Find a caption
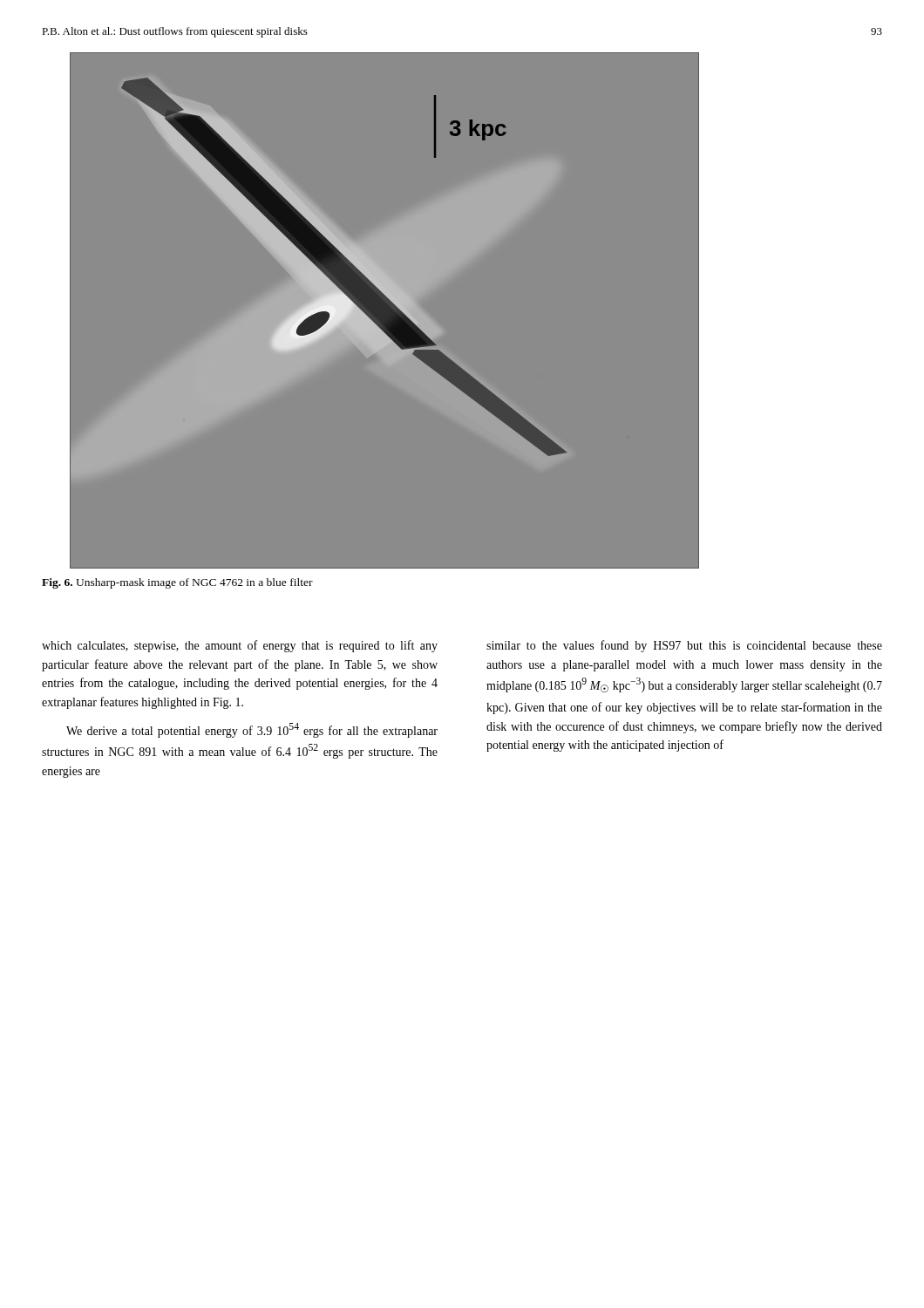Image resolution: width=924 pixels, height=1308 pixels. (x=177, y=582)
